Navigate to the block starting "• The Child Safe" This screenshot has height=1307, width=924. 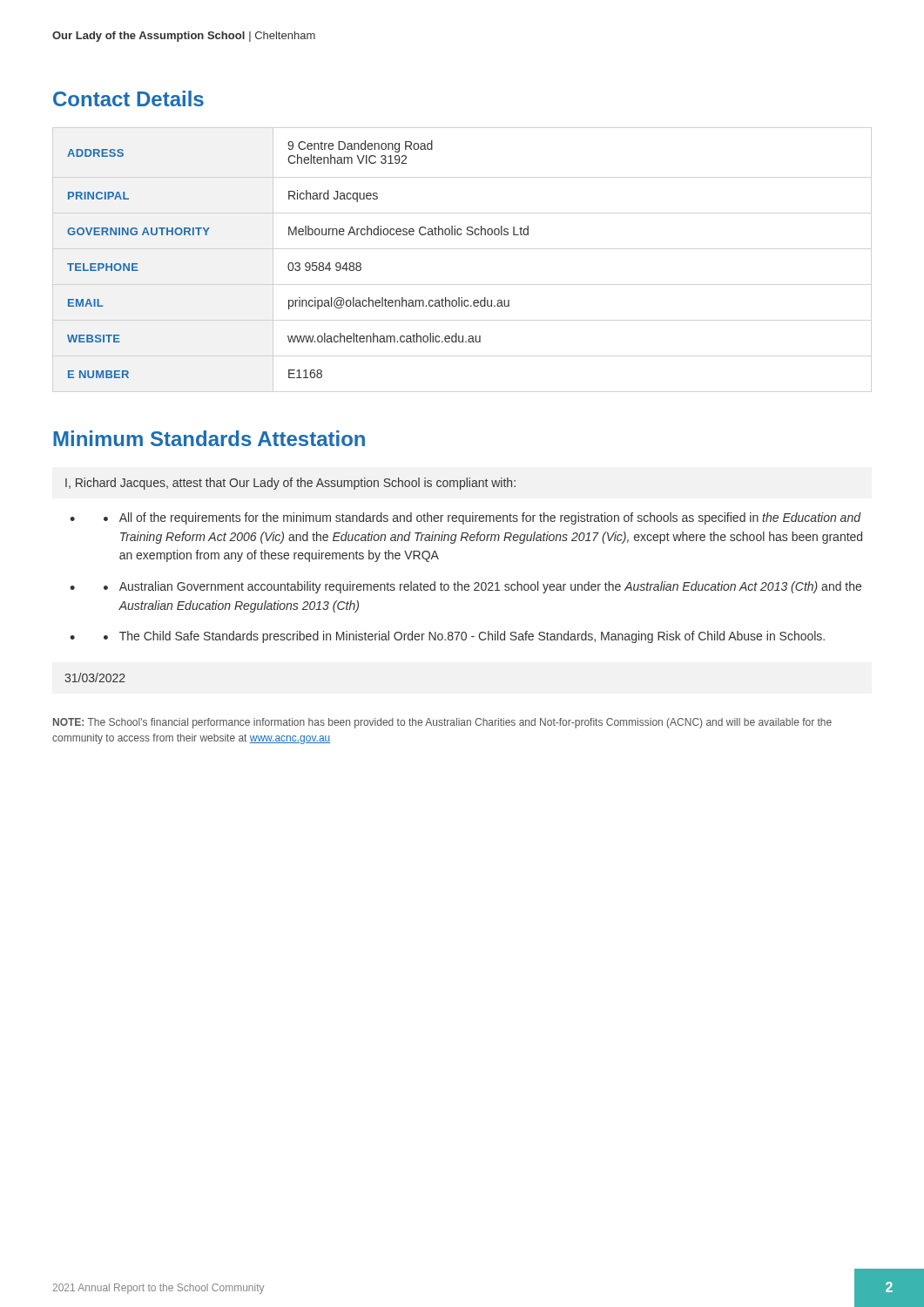pyautogui.click(x=487, y=639)
